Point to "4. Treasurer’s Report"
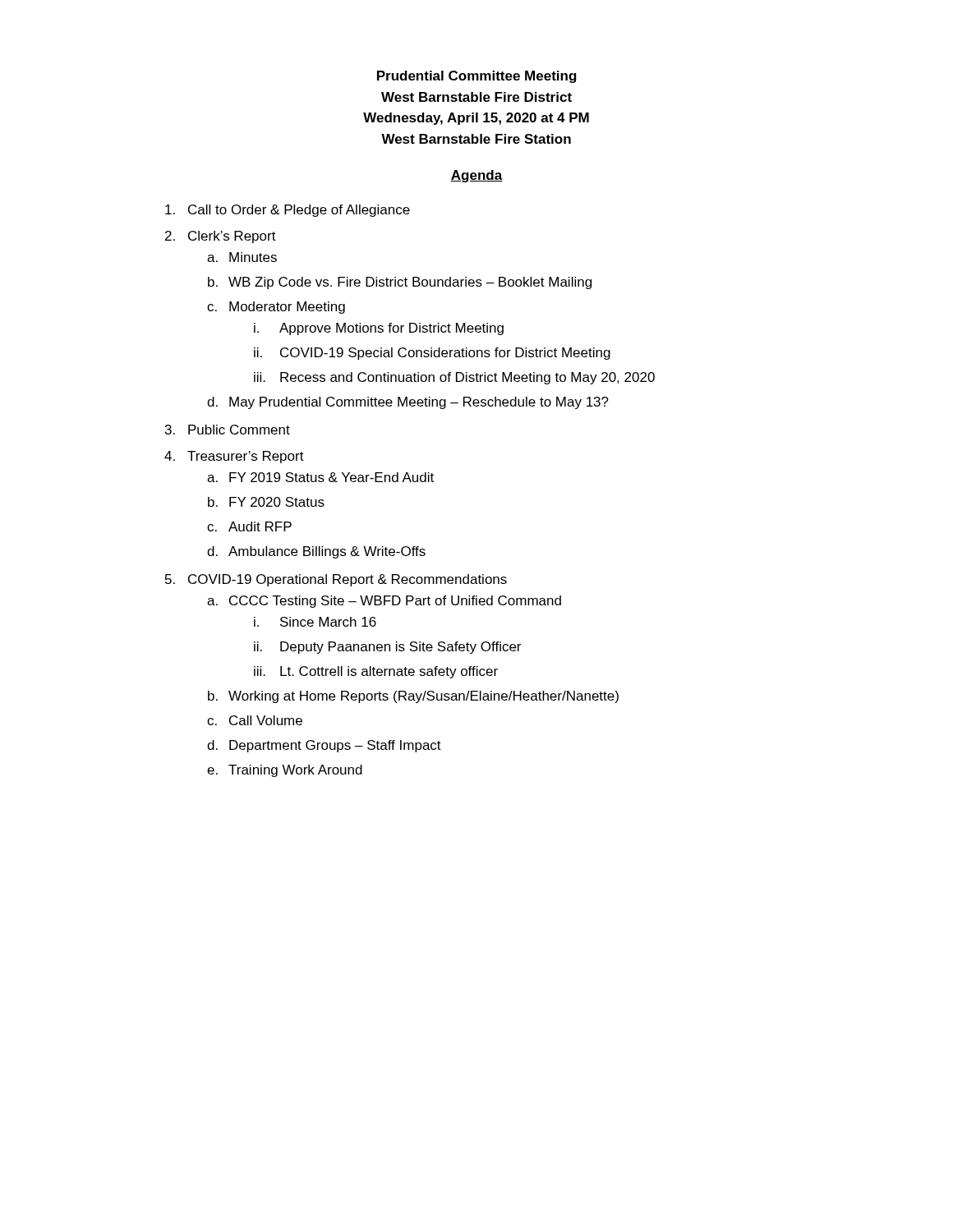 coord(234,457)
